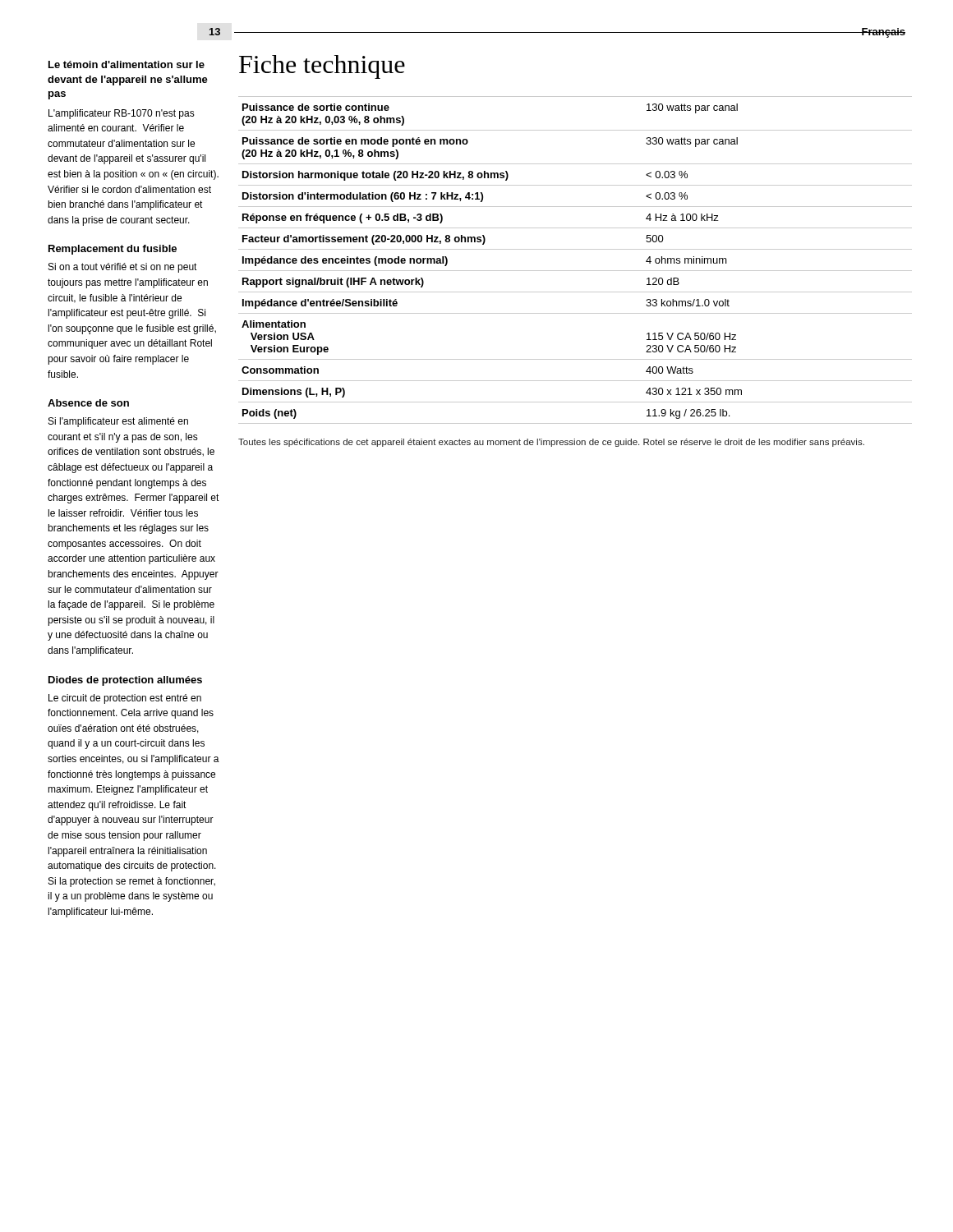Find the passage starting "Remplacement du fusible"

pyautogui.click(x=112, y=249)
